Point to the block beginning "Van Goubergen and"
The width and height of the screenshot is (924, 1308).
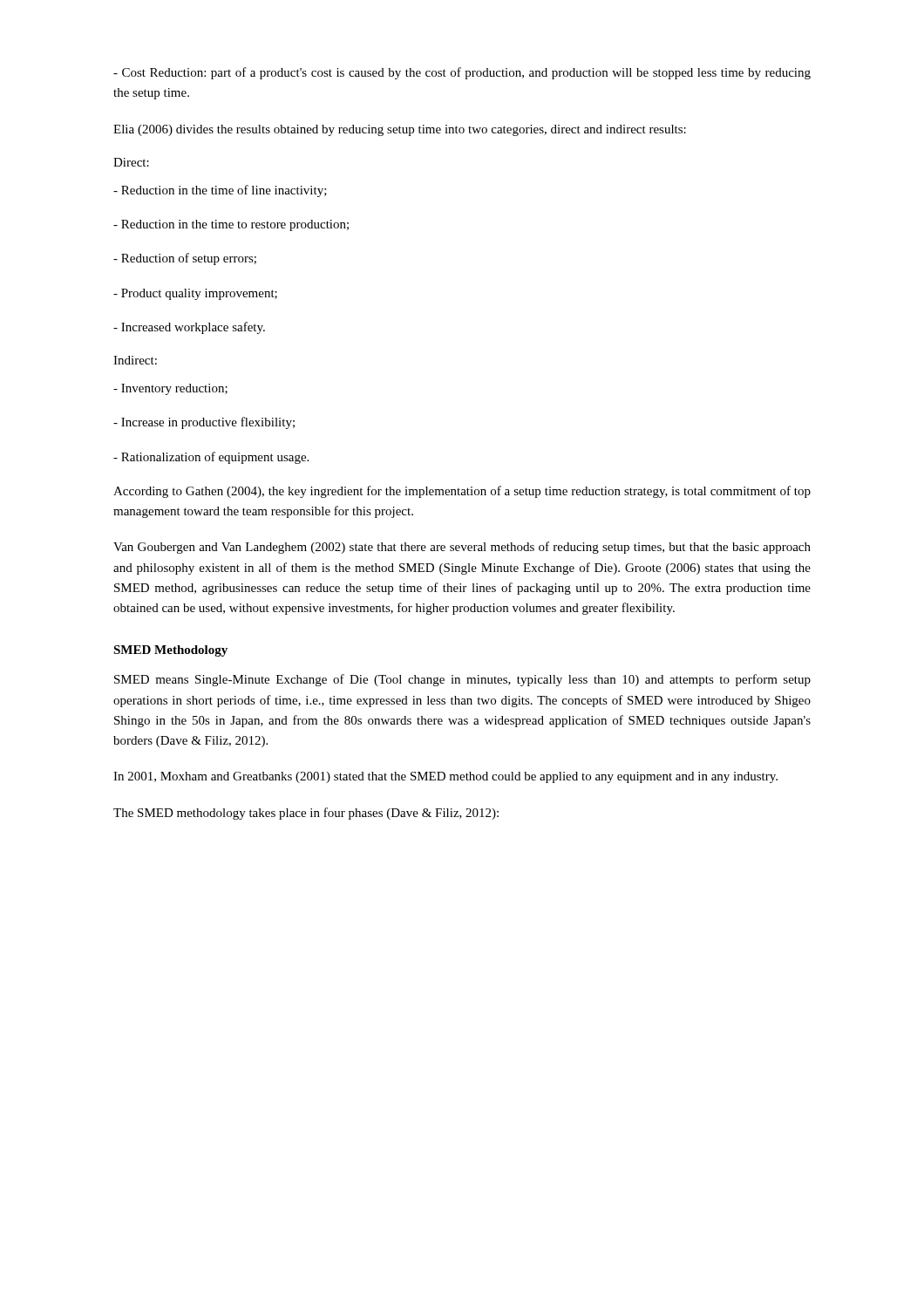[x=462, y=577]
